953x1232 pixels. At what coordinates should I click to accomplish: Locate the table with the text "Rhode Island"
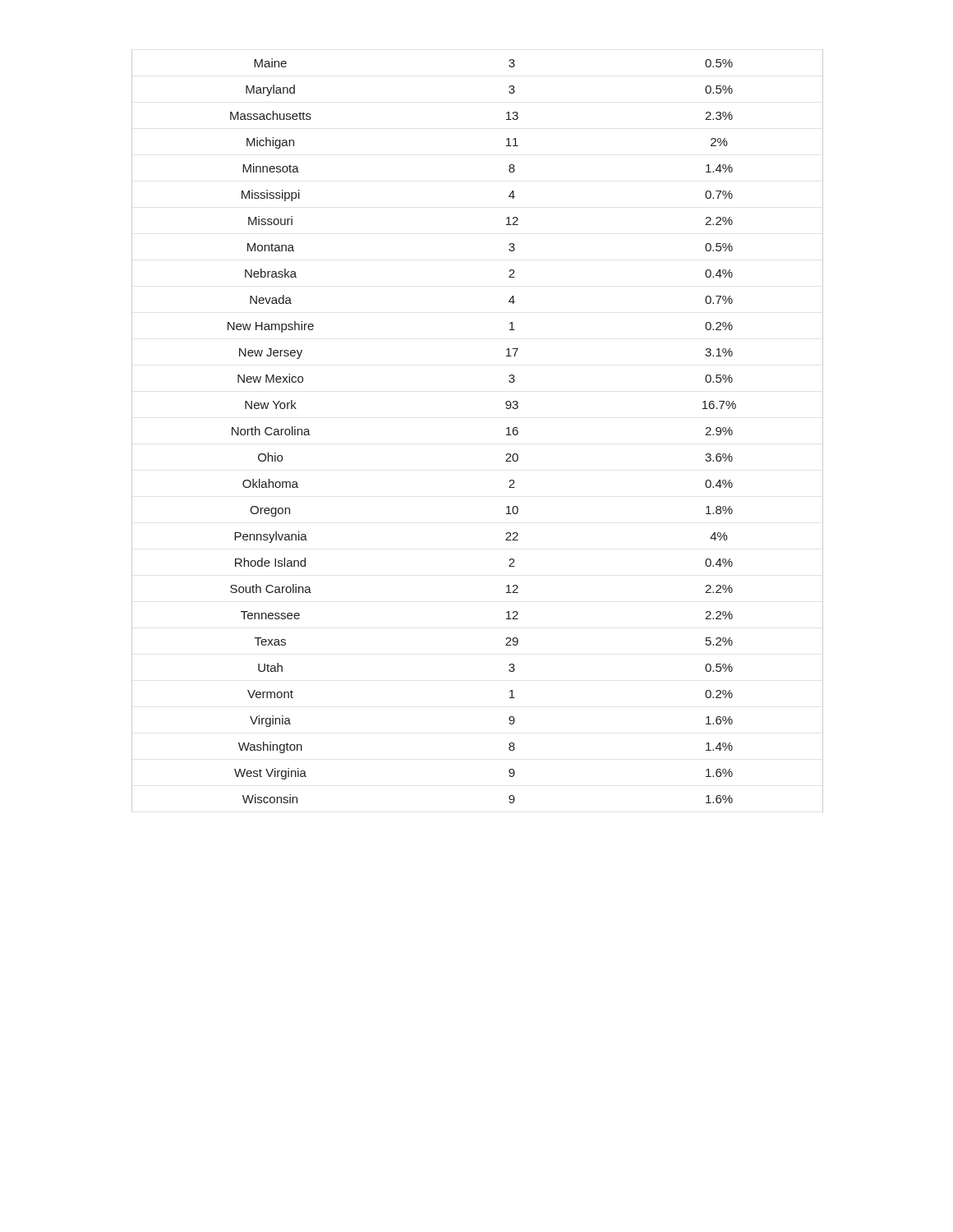pyautogui.click(x=477, y=431)
